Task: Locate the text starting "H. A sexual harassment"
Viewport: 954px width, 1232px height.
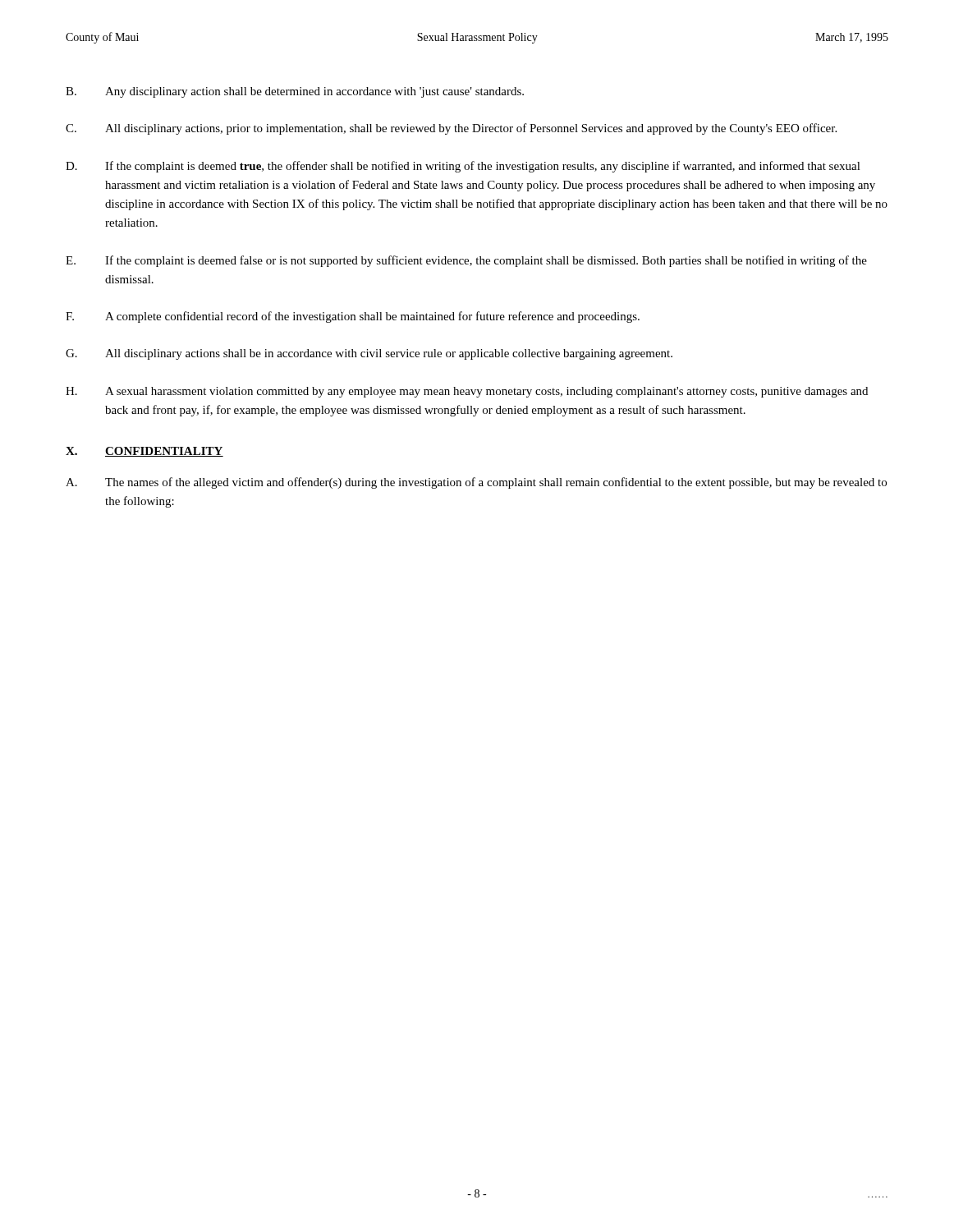Action: [477, 401]
